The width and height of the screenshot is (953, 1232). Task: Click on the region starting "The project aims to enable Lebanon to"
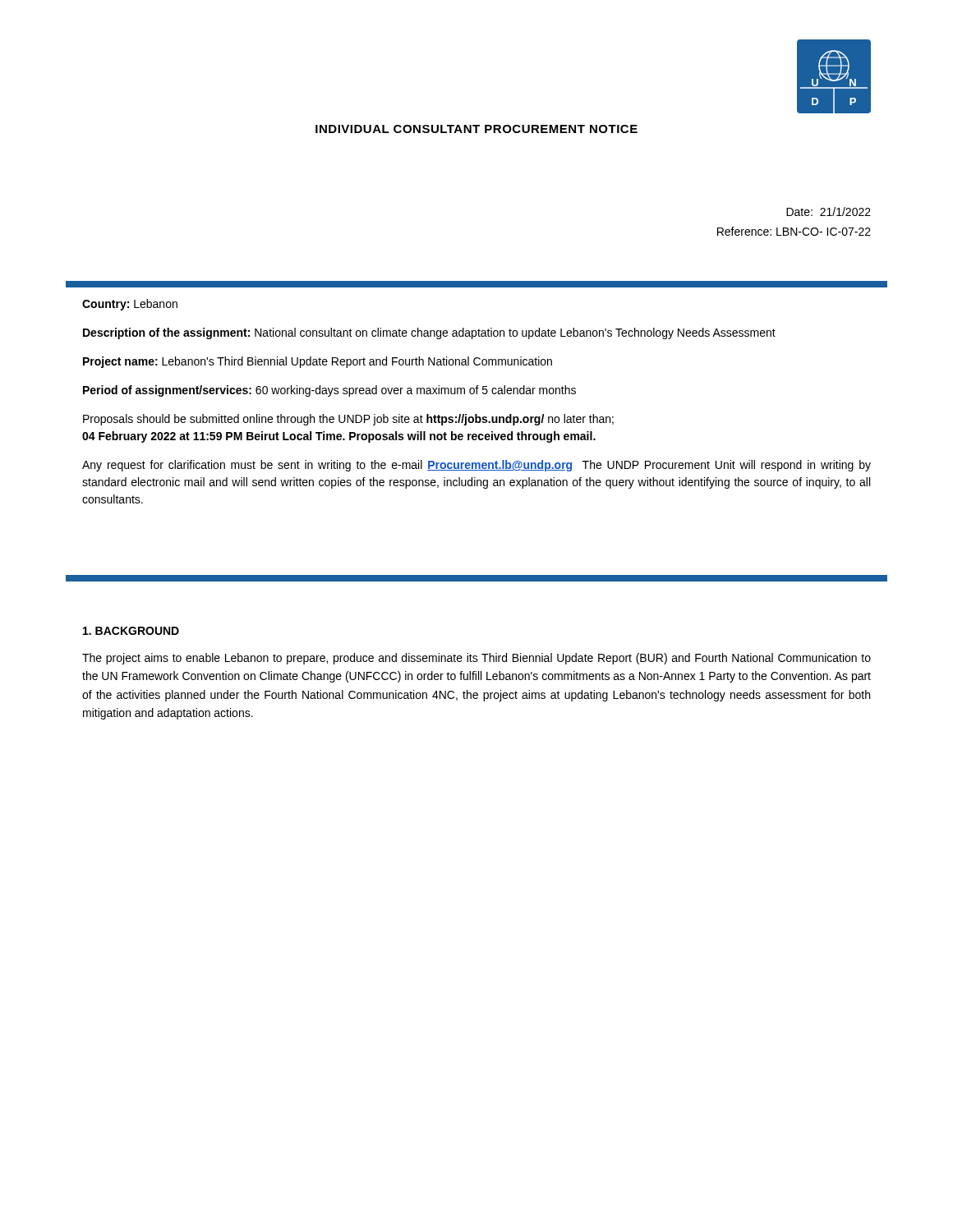pos(476,685)
